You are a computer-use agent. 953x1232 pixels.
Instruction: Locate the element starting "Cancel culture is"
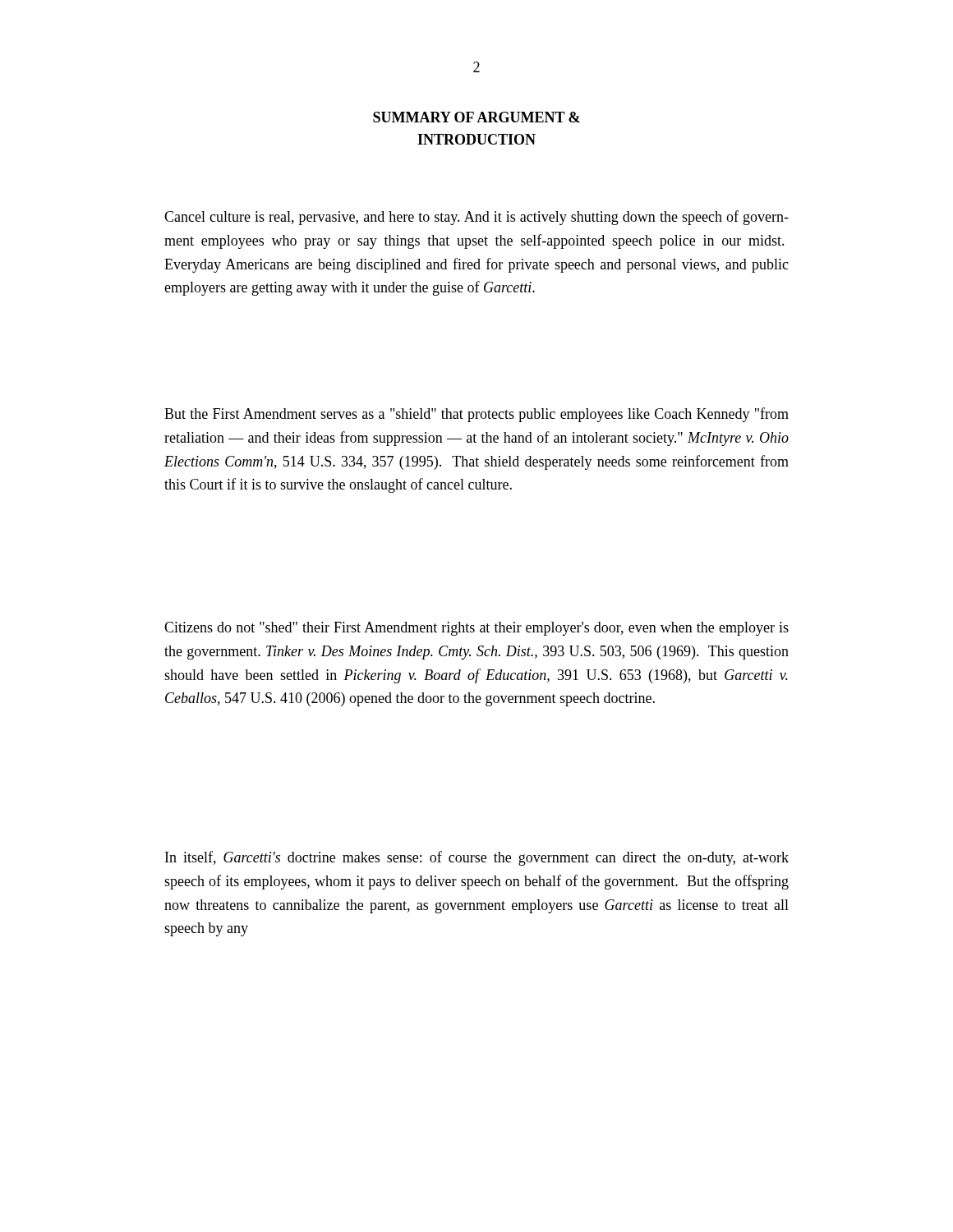tap(476, 252)
